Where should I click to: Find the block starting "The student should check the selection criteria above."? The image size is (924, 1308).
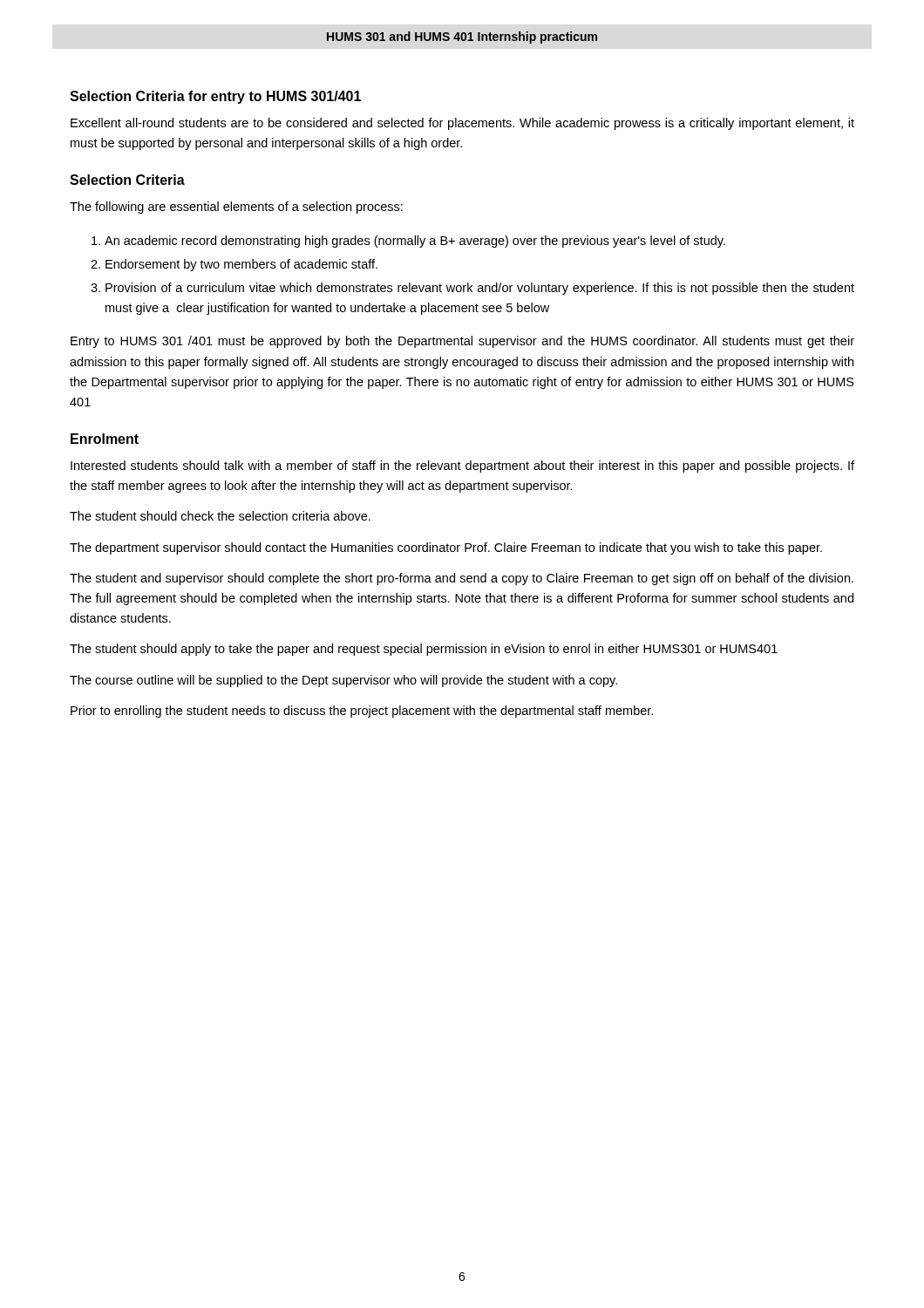coord(220,517)
